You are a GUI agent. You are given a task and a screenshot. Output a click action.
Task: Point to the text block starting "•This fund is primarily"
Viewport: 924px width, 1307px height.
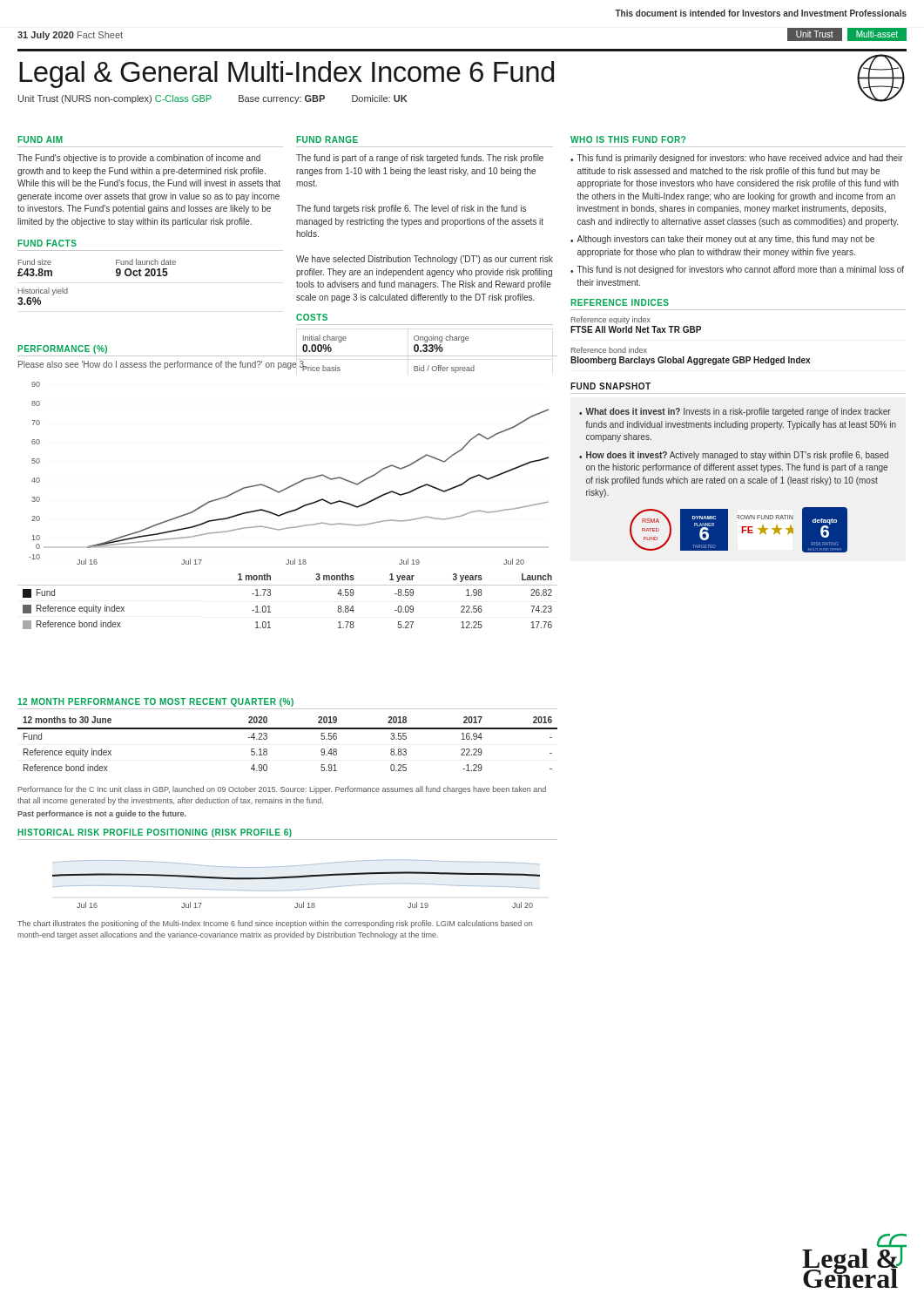click(738, 190)
